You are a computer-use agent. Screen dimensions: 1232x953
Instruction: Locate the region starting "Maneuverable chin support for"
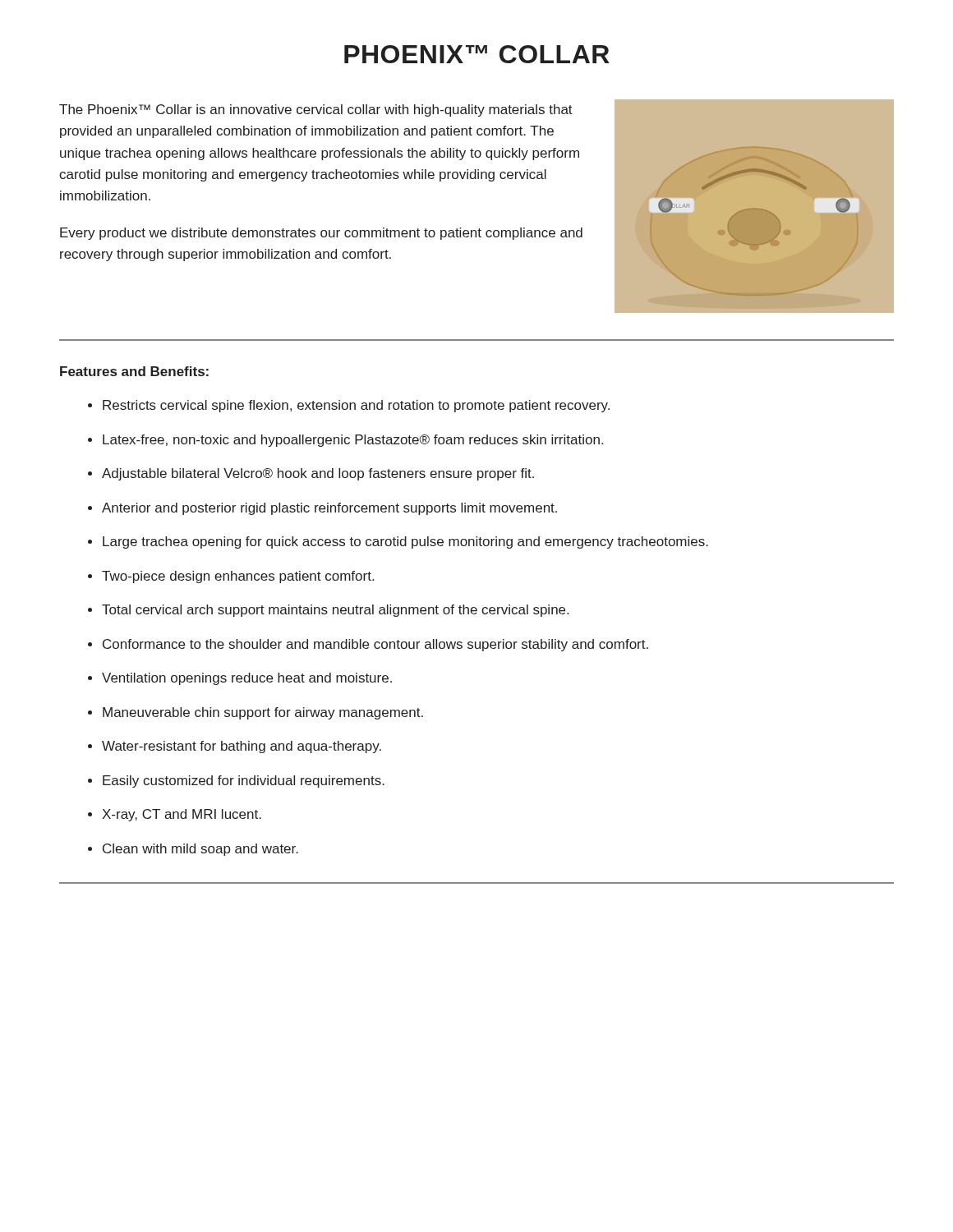[263, 713]
